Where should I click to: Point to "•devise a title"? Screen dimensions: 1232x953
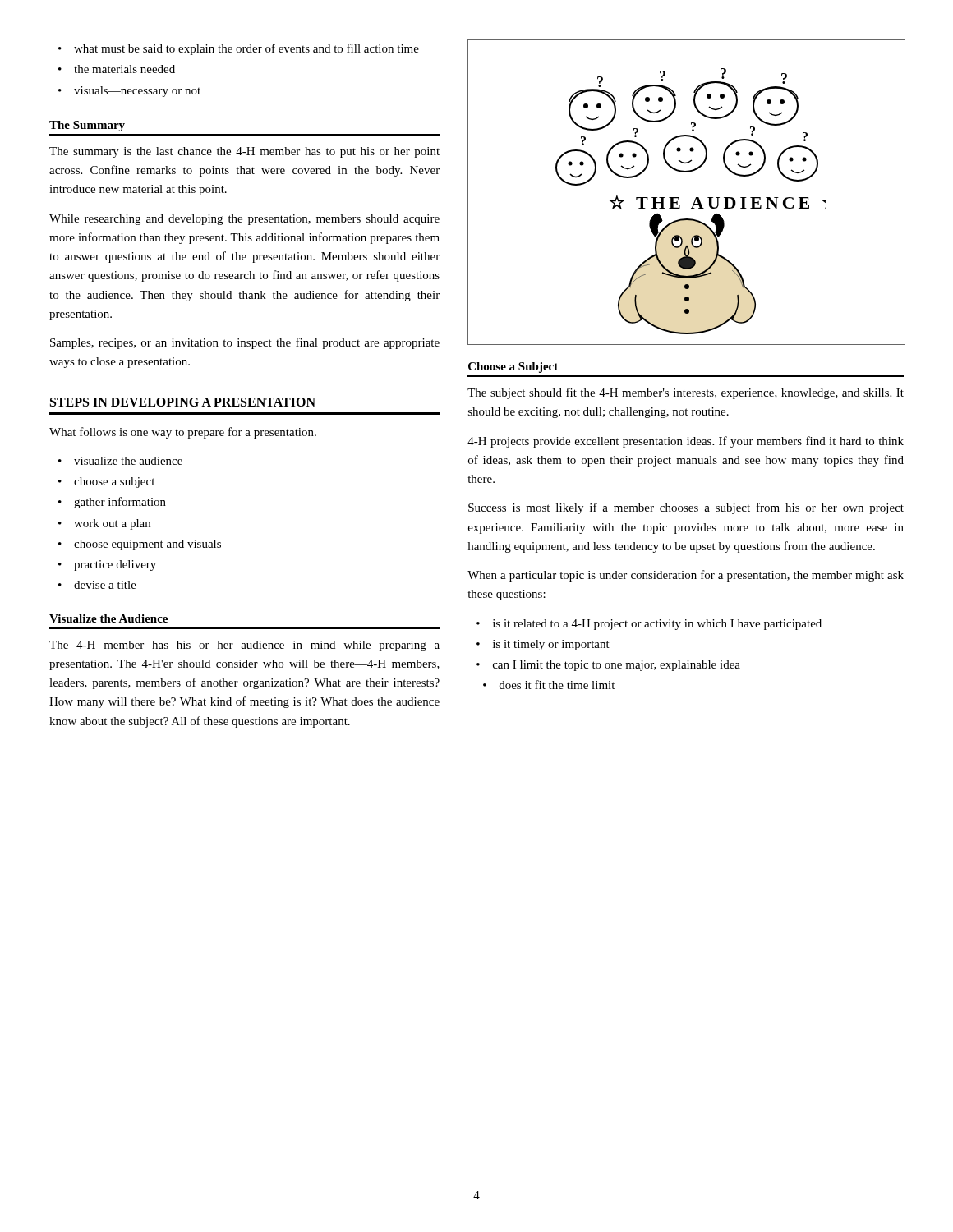coord(97,586)
